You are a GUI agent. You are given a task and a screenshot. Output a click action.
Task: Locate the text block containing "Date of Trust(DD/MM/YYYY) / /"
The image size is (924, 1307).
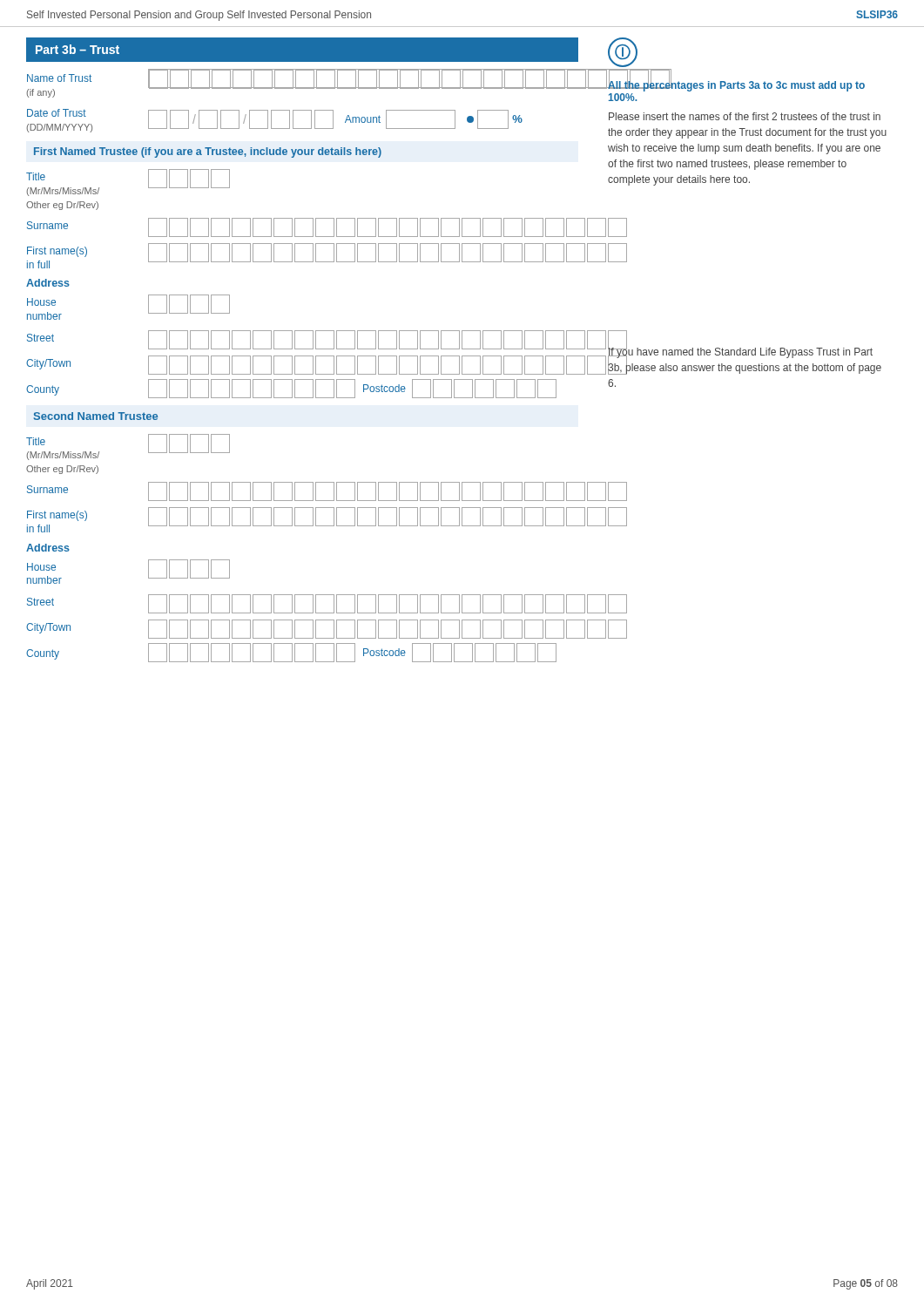click(302, 119)
